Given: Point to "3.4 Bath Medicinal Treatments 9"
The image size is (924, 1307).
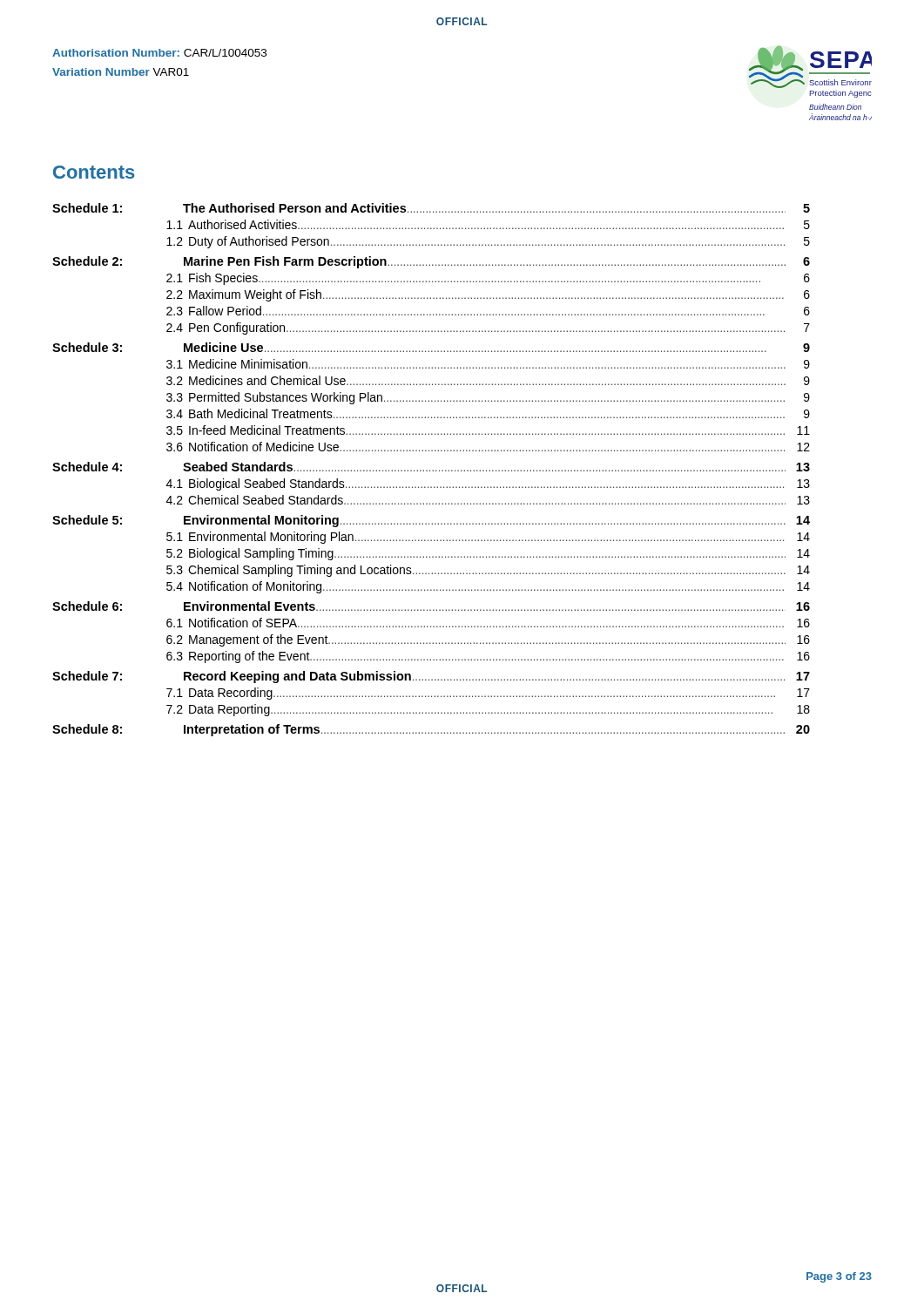Looking at the screenshot, I should point(431,413).
